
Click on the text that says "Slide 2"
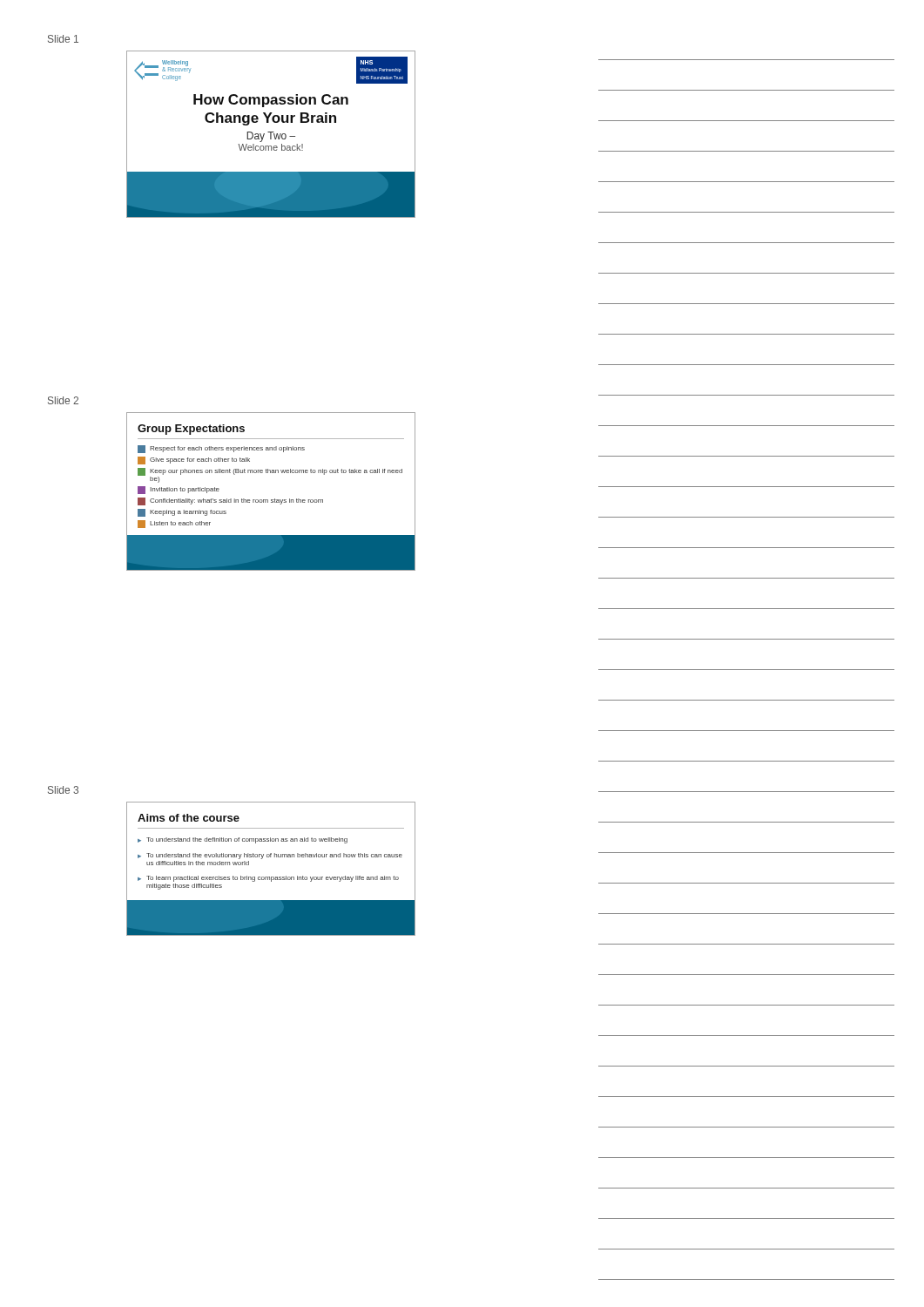click(63, 401)
